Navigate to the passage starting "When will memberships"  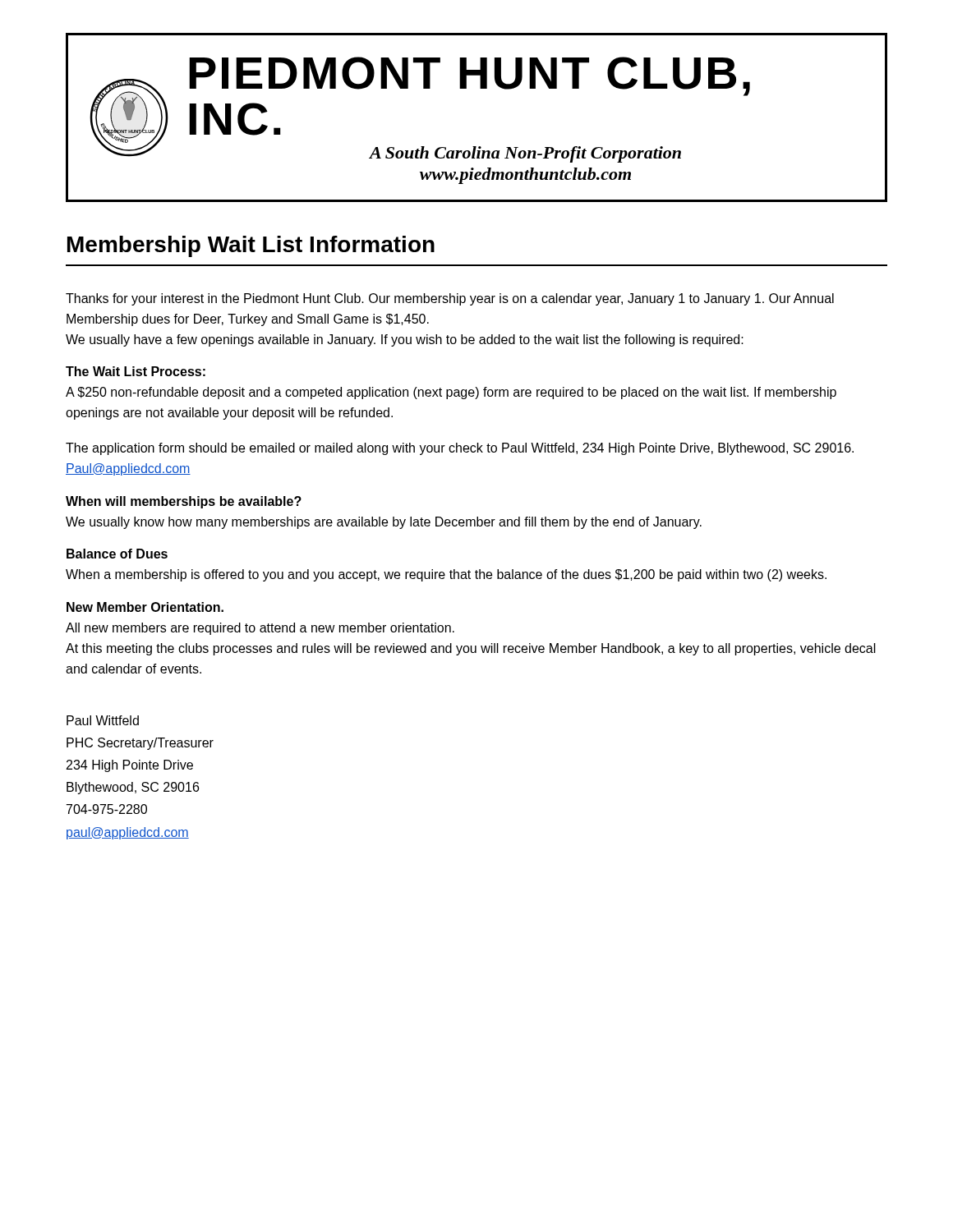point(184,501)
